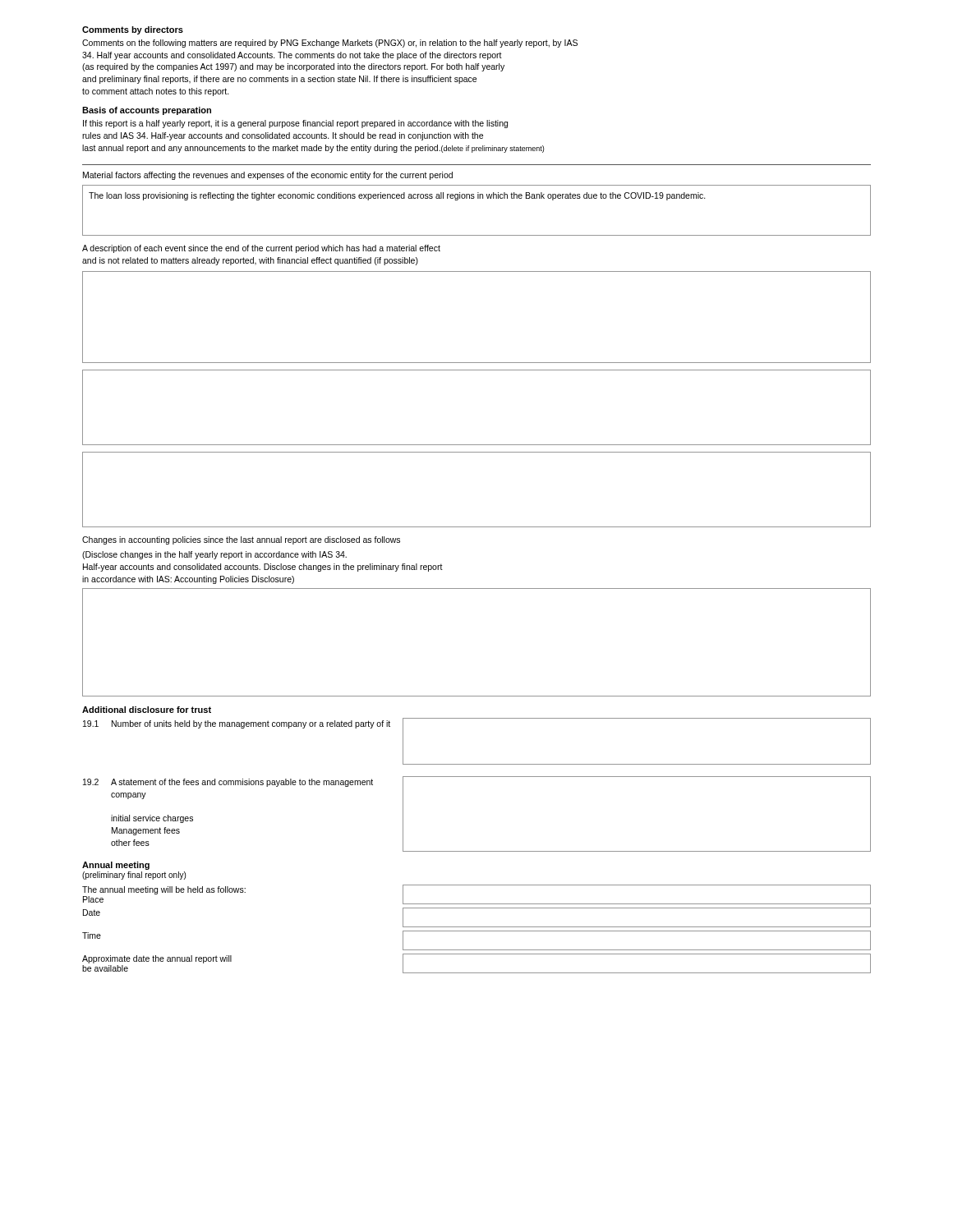Image resolution: width=953 pixels, height=1232 pixels.
Task: Click on the block starting "Approximate date the annual report willbe"
Action: tap(476, 964)
